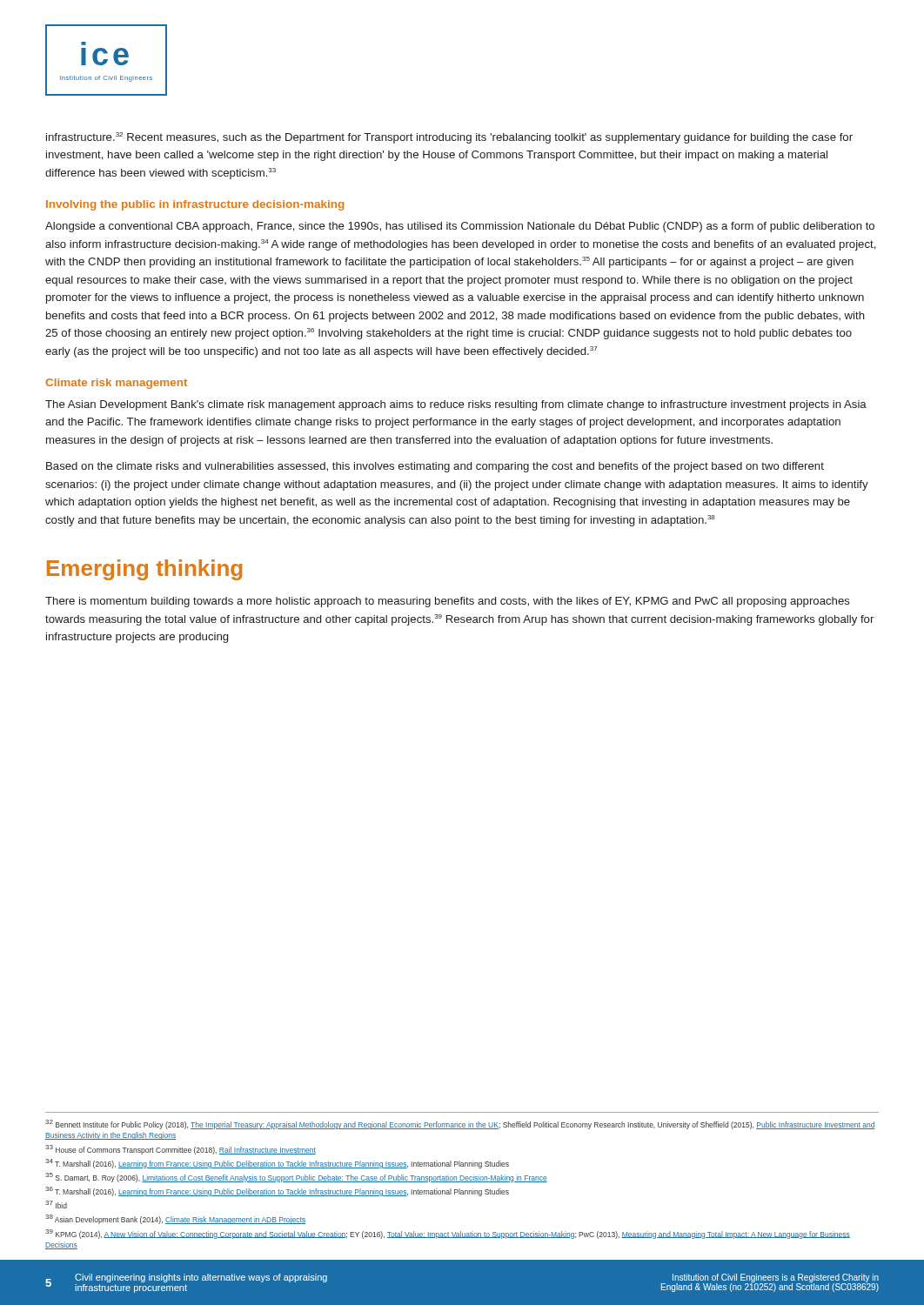Select the logo
This screenshot has width=924, height=1305.
pyautogui.click(x=113, y=66)
